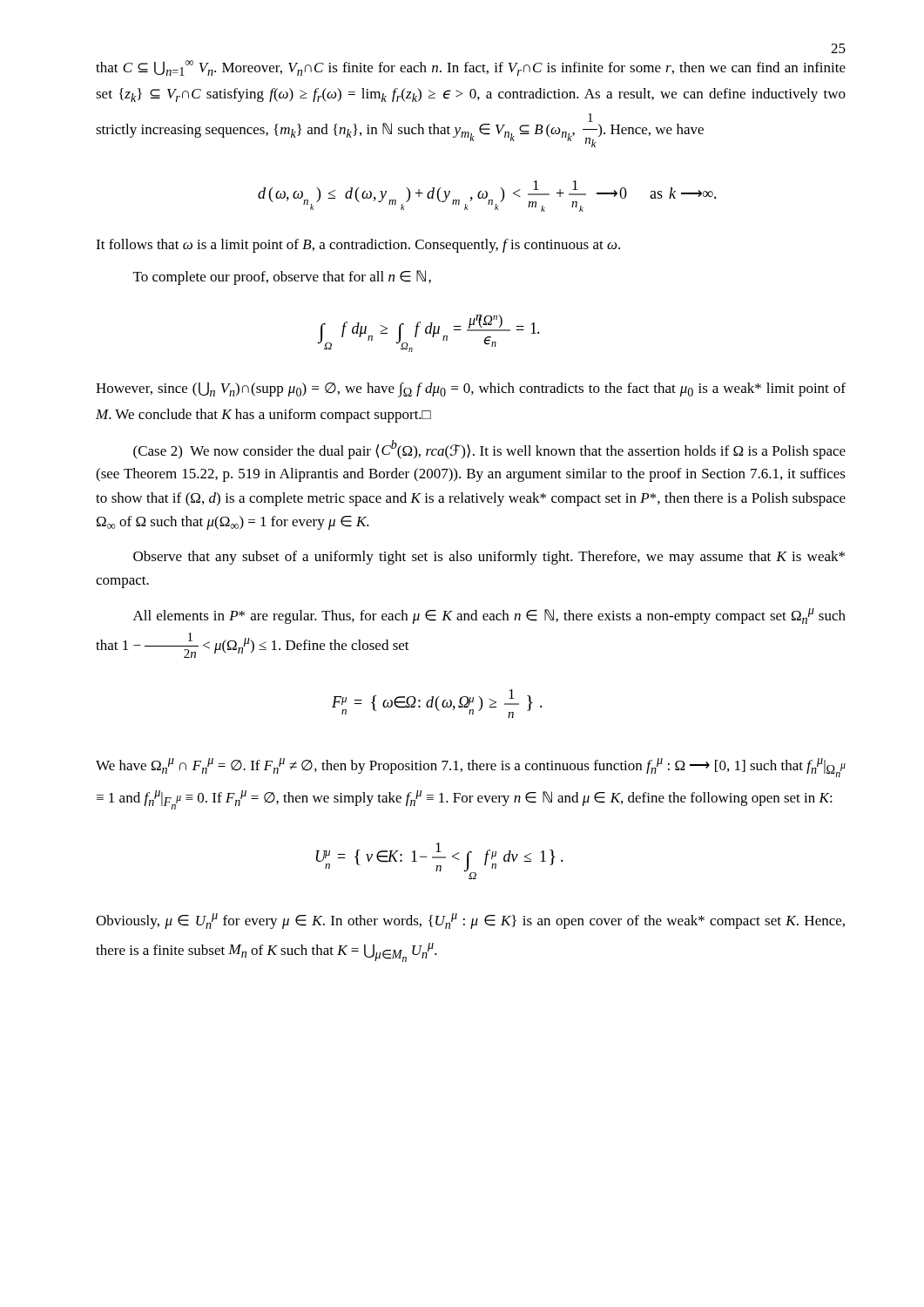
Task: Find the element starting "∫ Ω f dμ n ≥ ∫ Ω"
Action: 471,329
